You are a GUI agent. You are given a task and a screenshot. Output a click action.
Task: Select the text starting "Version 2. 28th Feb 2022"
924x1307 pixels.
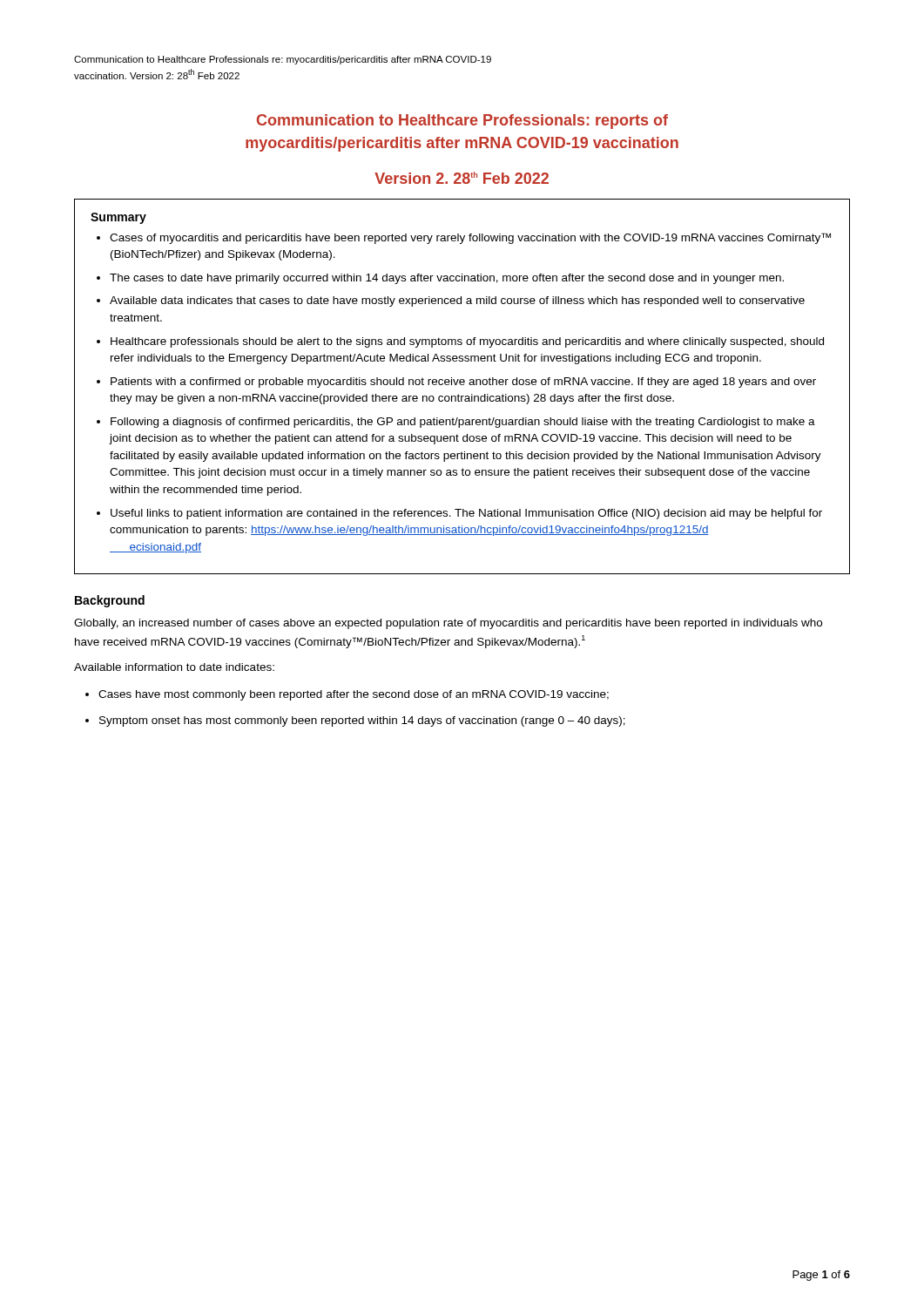[462, 178]
